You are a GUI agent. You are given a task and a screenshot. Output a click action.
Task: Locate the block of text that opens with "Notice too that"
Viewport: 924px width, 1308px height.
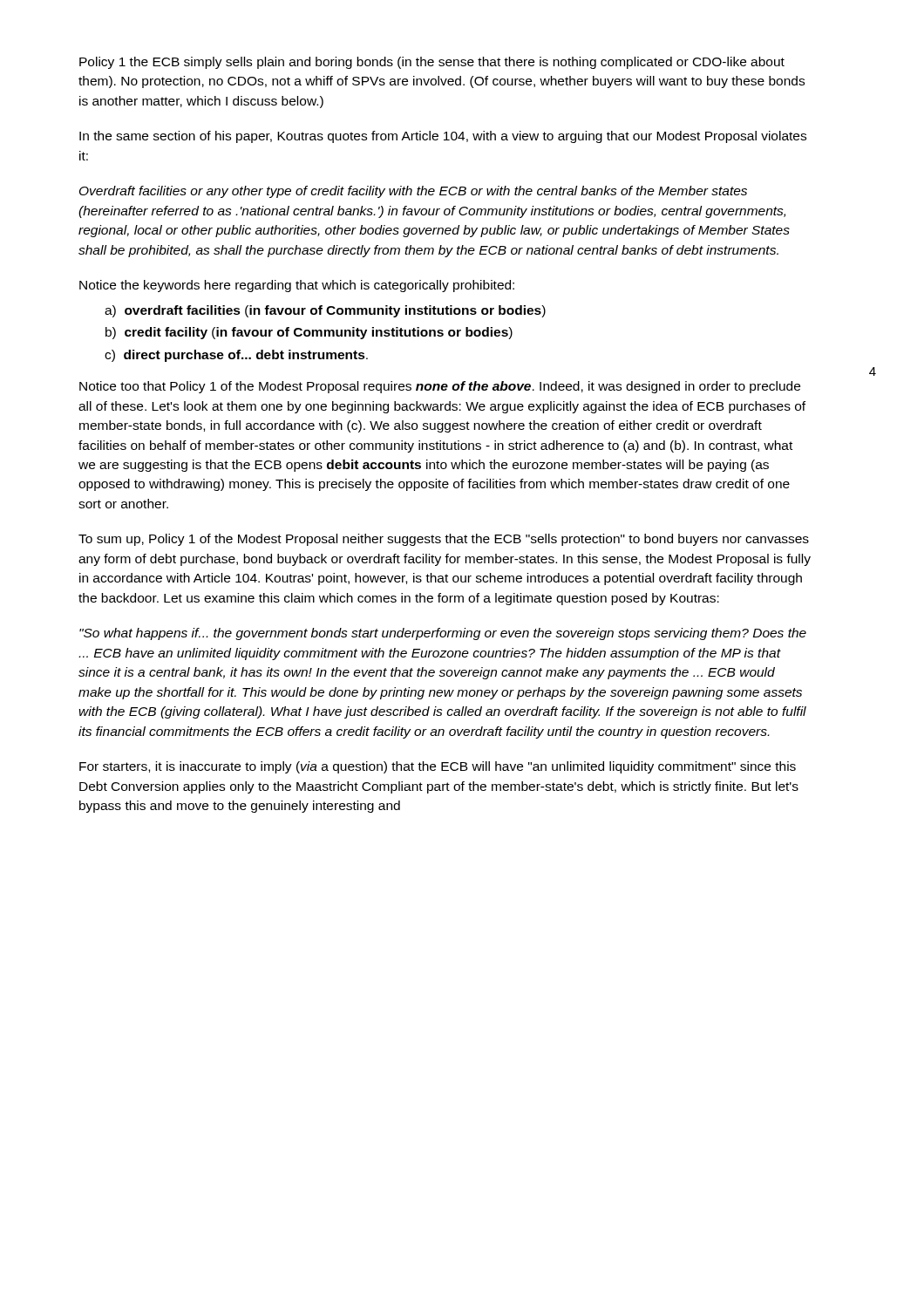[442, 445]
